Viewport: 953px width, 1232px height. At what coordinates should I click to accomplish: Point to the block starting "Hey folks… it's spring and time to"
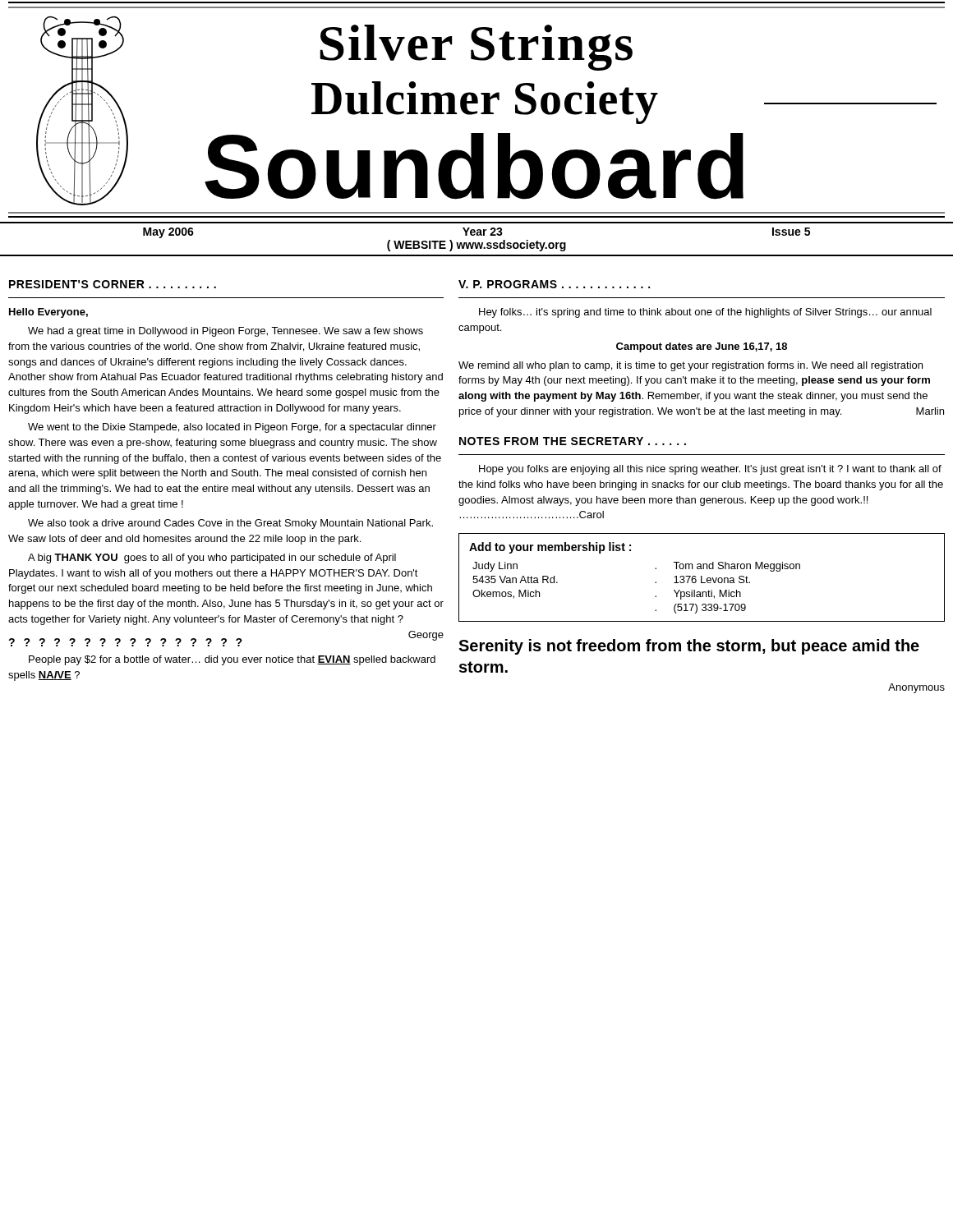(702, 362)
